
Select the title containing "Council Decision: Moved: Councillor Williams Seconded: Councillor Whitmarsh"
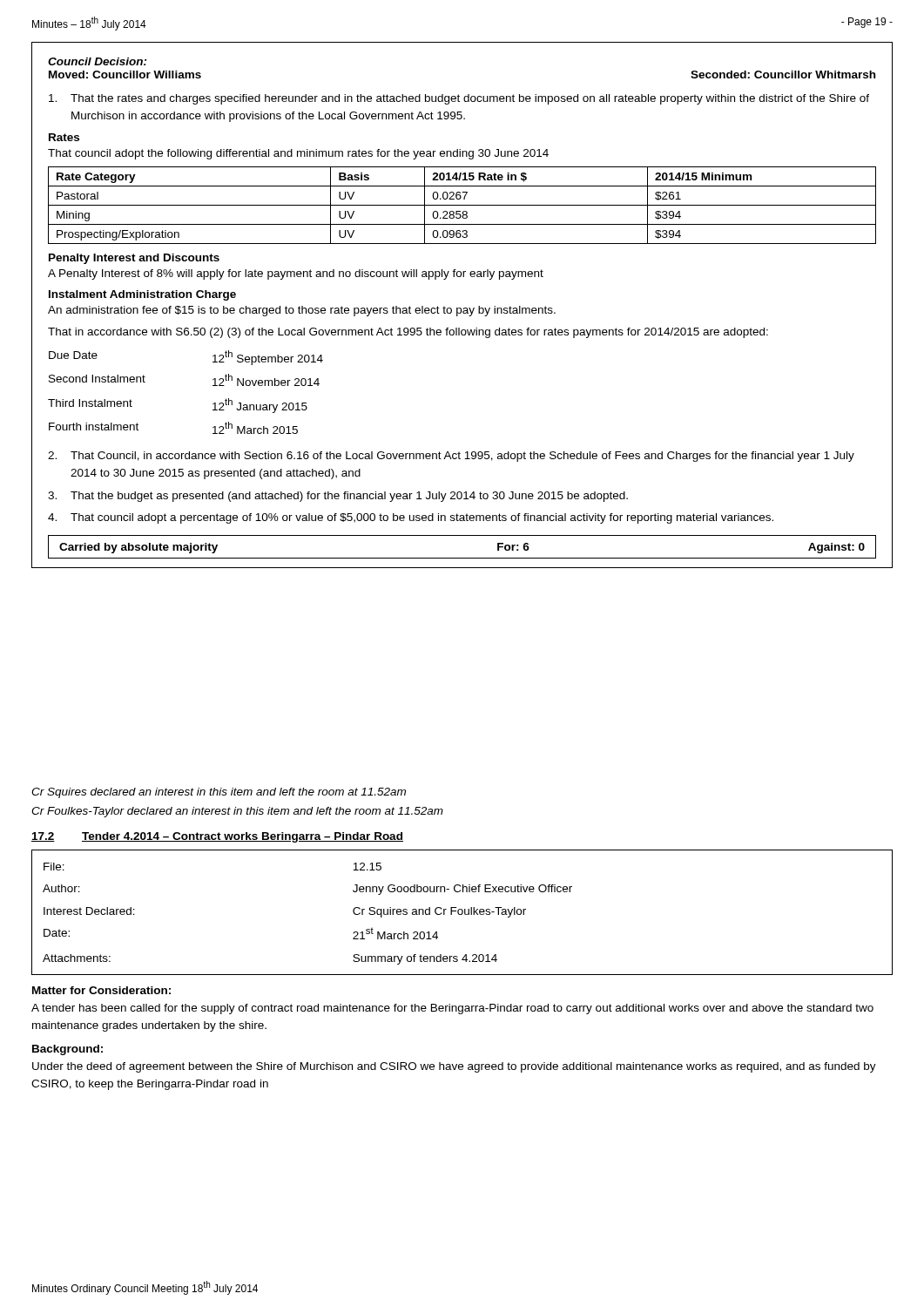pos(98,61)
